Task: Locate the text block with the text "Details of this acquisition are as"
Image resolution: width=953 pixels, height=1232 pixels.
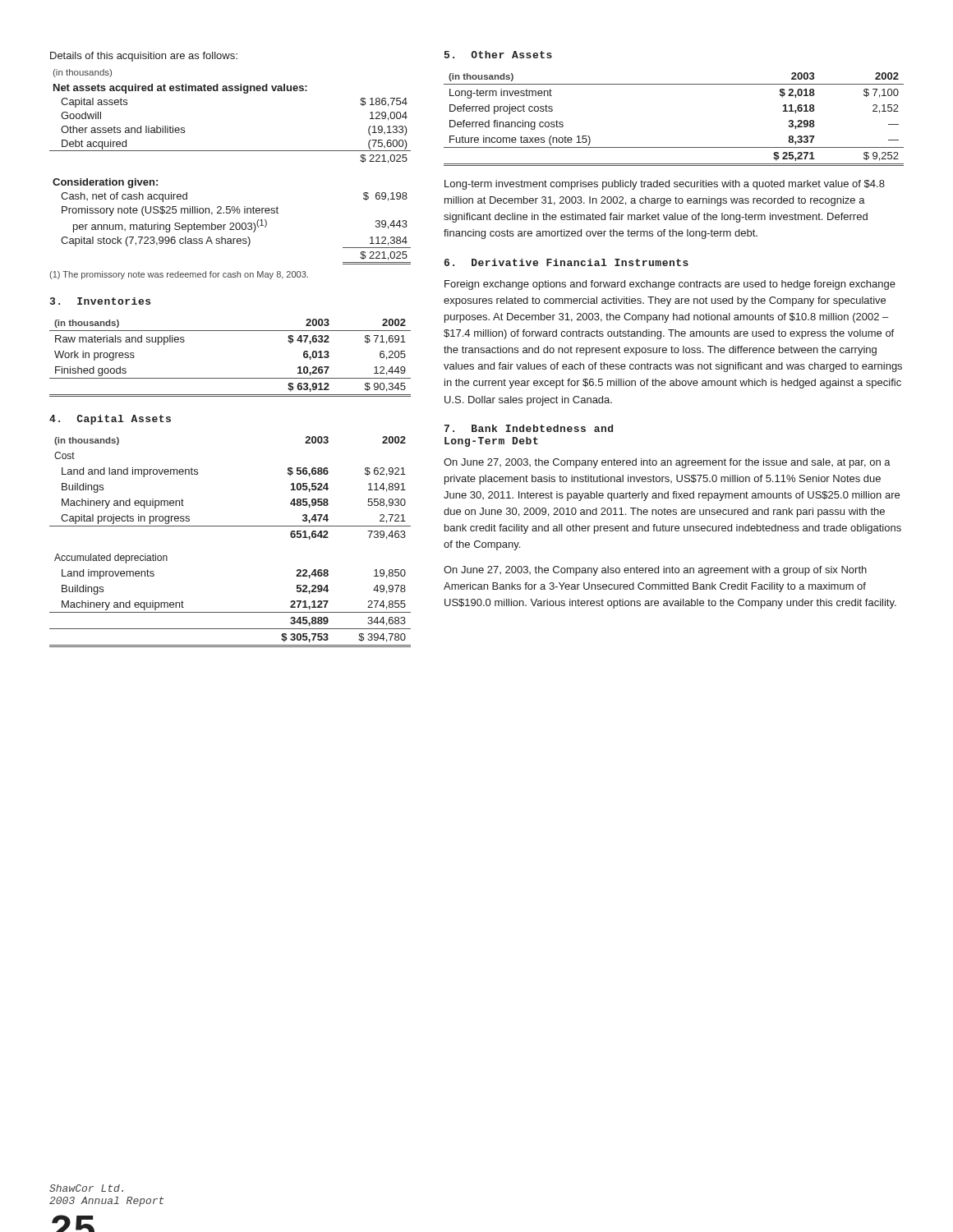Action: pos(144,55)
